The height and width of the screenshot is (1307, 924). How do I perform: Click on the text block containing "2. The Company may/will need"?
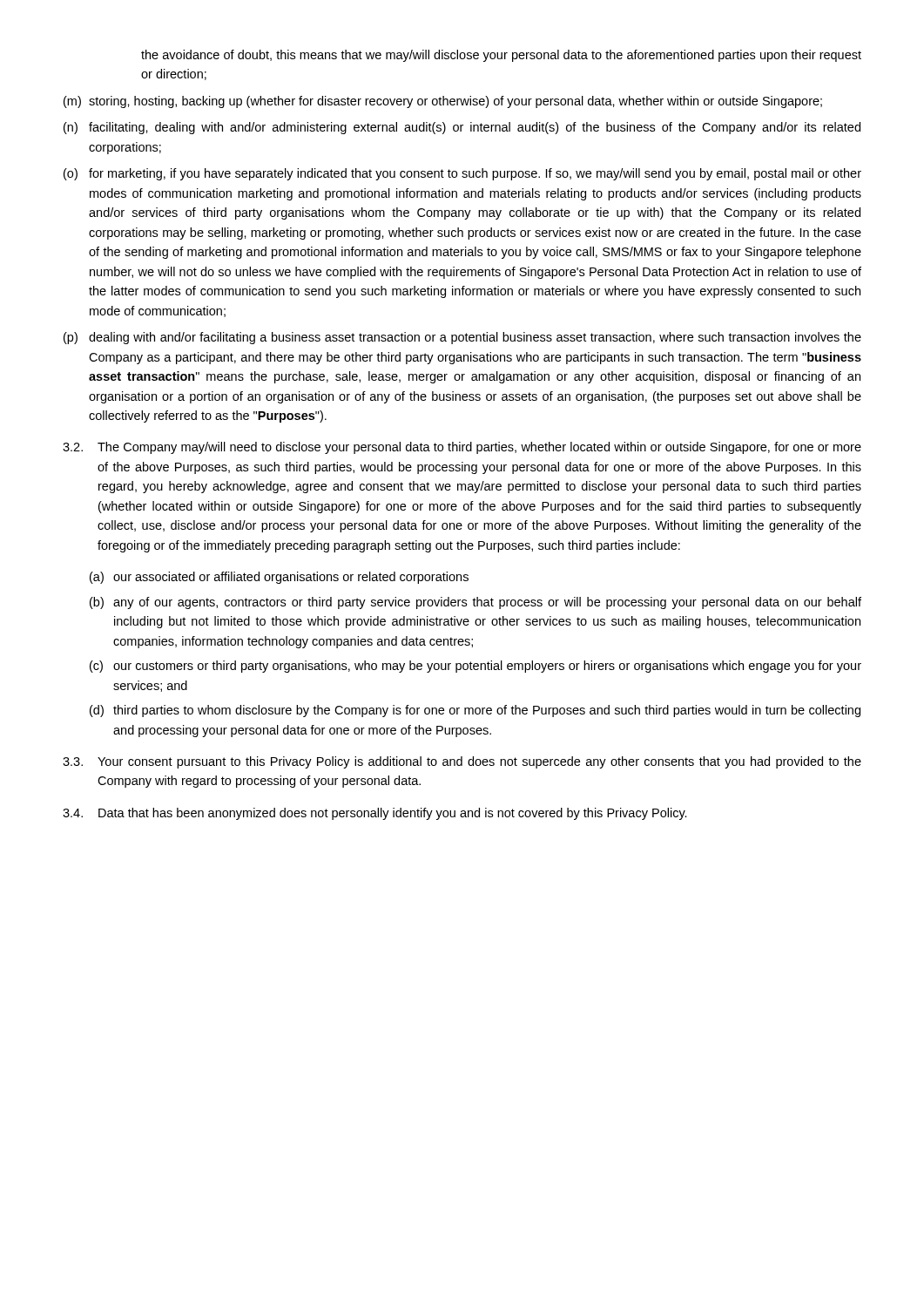pos(462,497)
